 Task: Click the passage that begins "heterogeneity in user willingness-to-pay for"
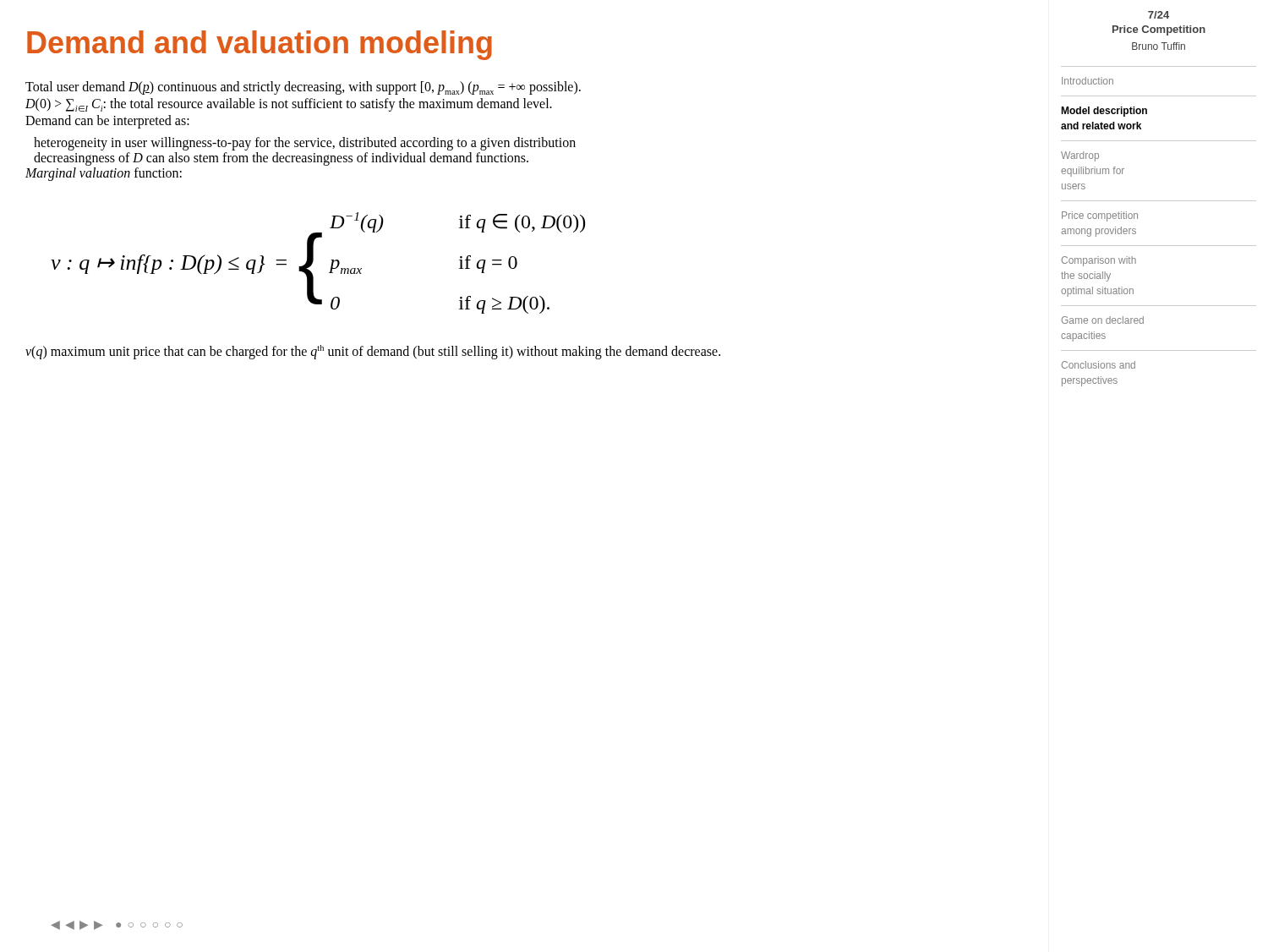pos(478,143)
